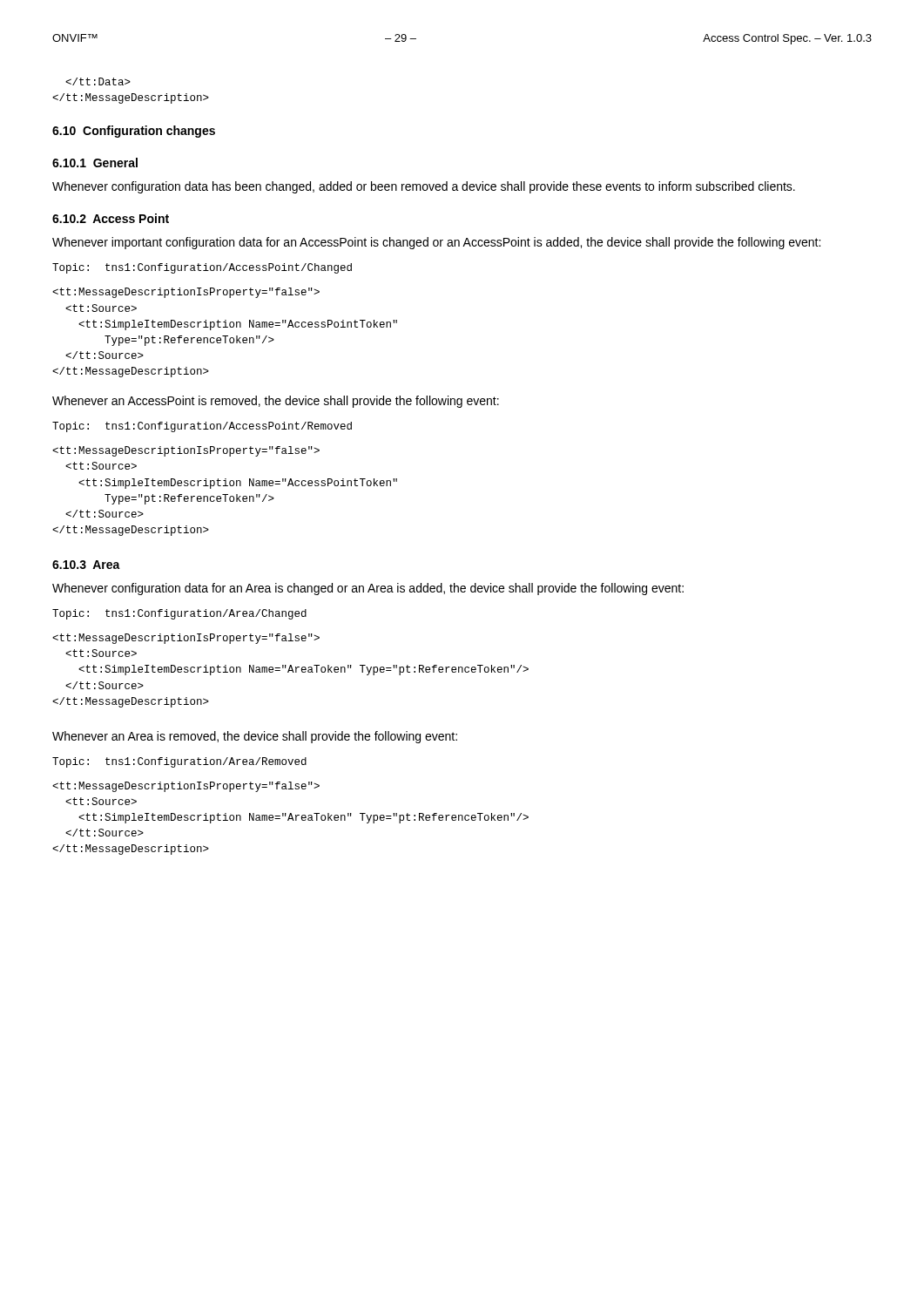Navigate to the block starting "6.10 Configuration changes"

[134, 131]
